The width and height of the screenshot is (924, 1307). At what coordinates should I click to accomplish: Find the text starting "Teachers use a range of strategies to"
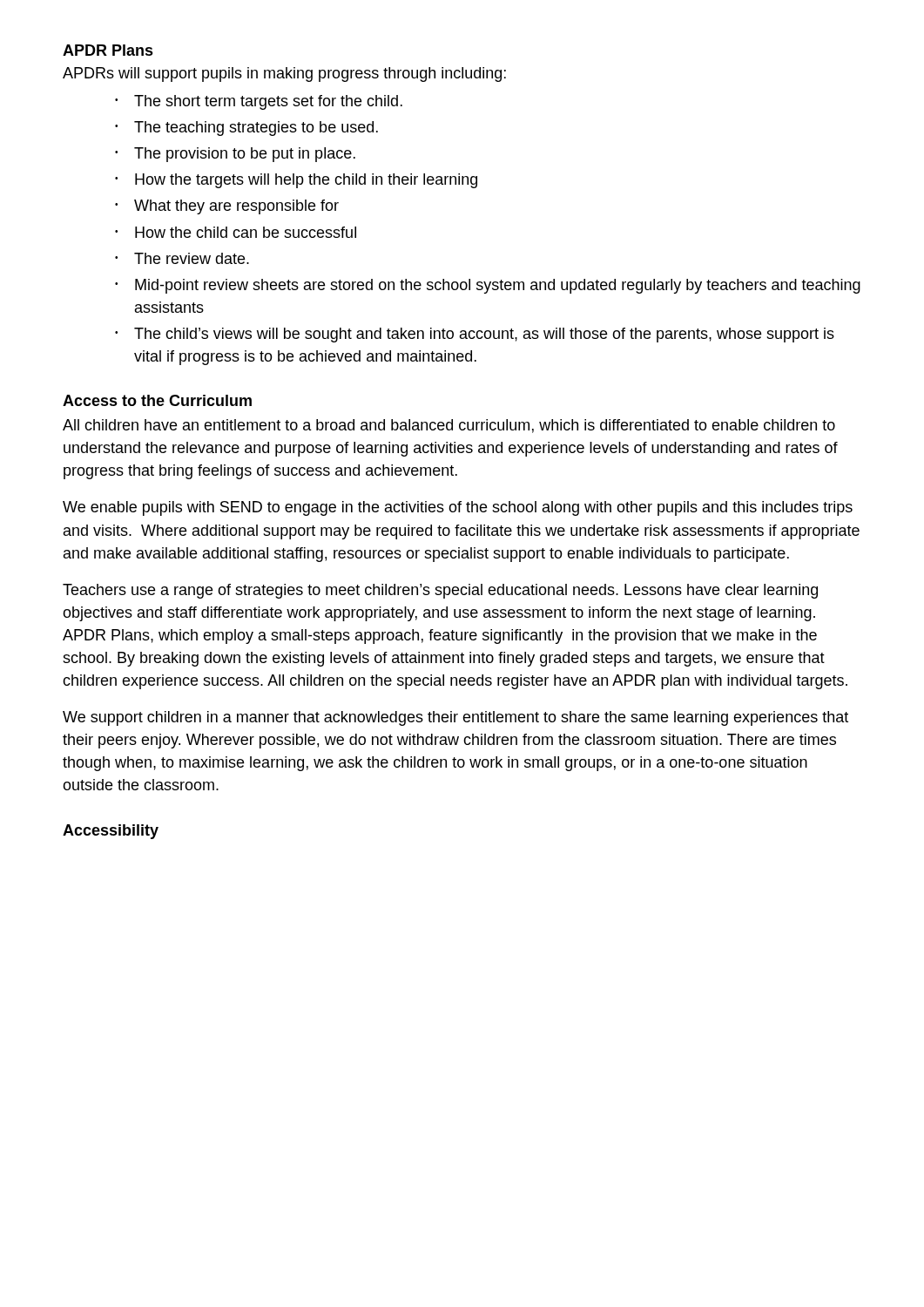tap(456, 635)
